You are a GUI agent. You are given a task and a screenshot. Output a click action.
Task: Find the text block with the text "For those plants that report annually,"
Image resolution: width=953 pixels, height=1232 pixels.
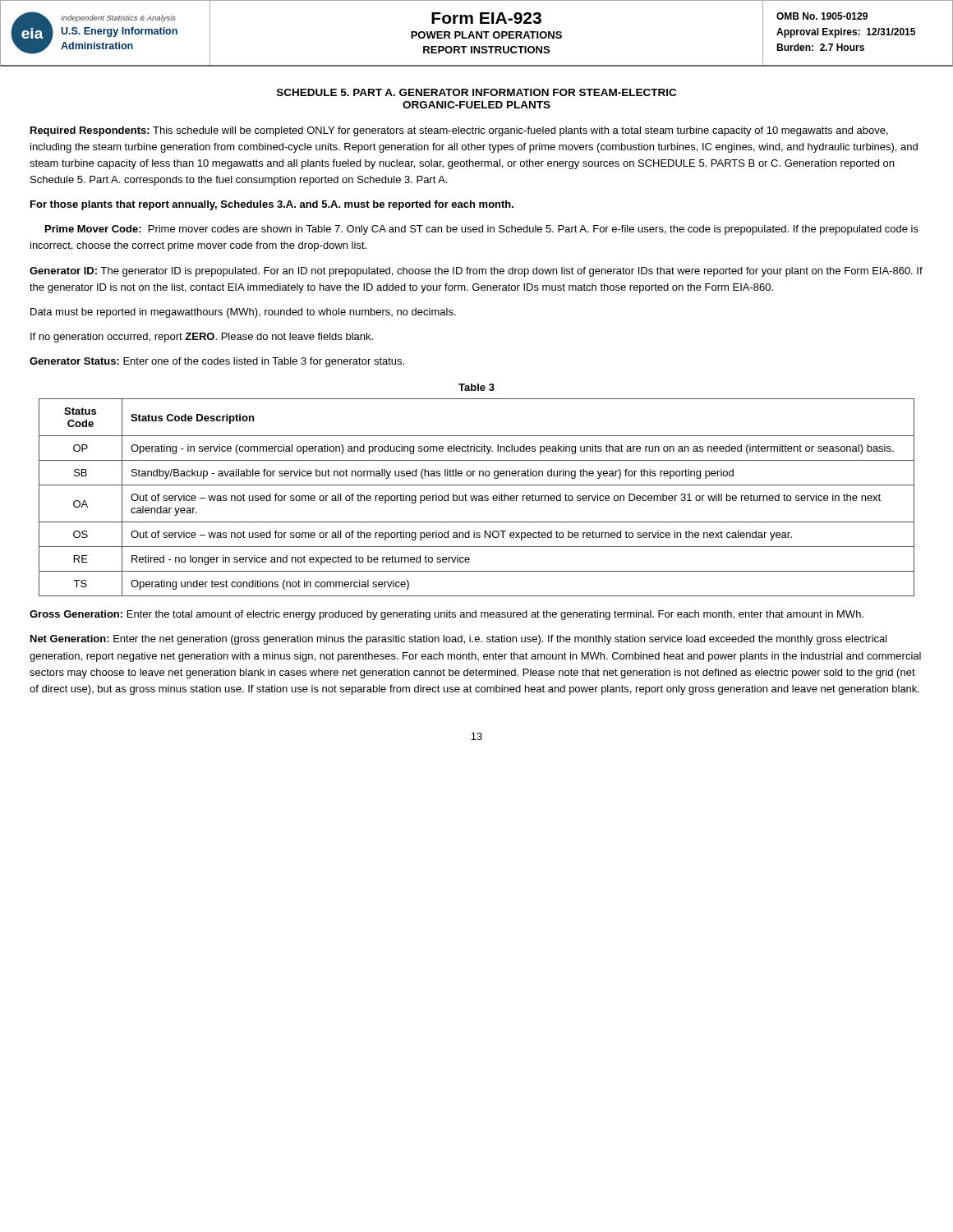[272, 204]
